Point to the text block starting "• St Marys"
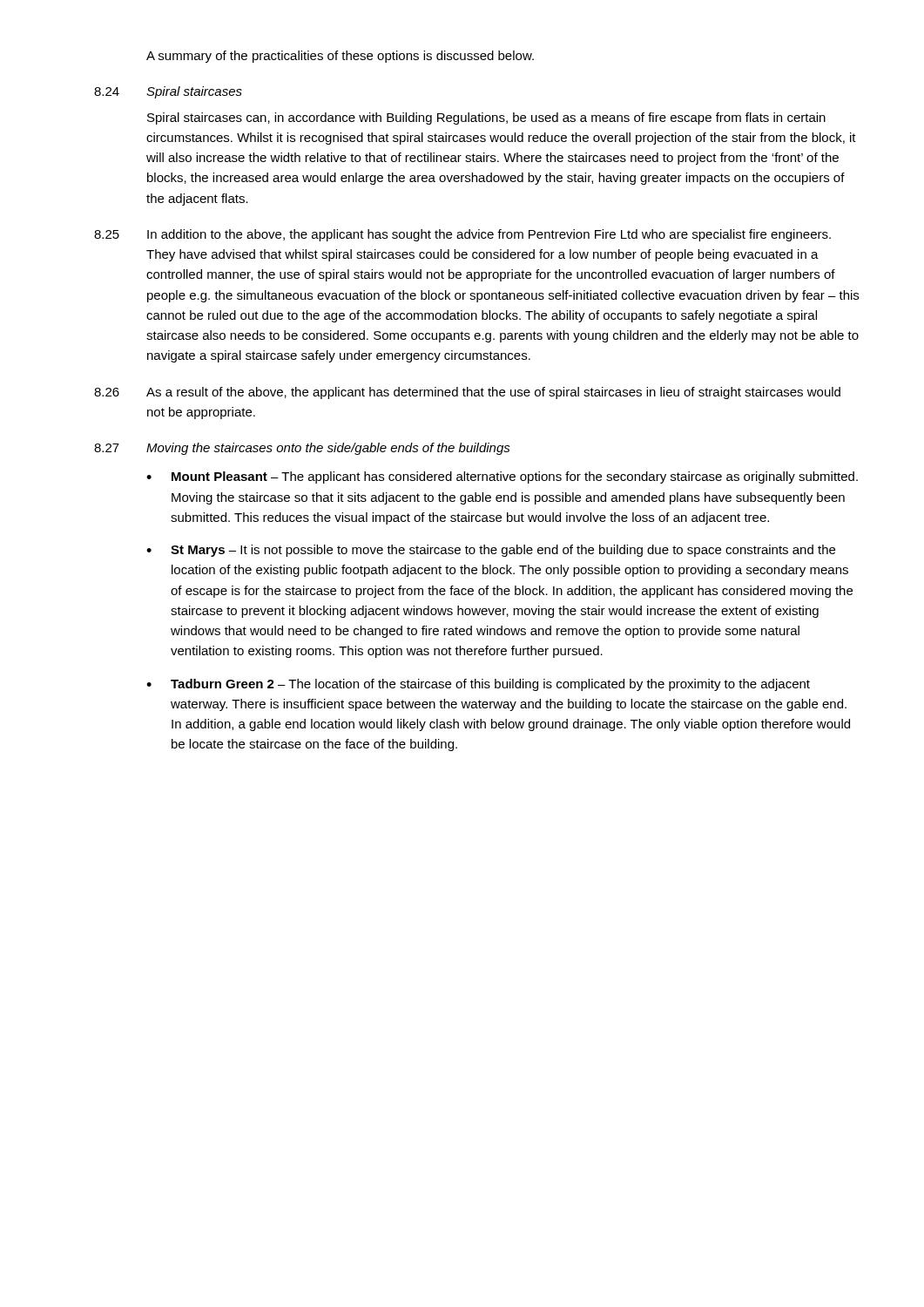This screenshot has height=1307, width=924. click(504, 600)
